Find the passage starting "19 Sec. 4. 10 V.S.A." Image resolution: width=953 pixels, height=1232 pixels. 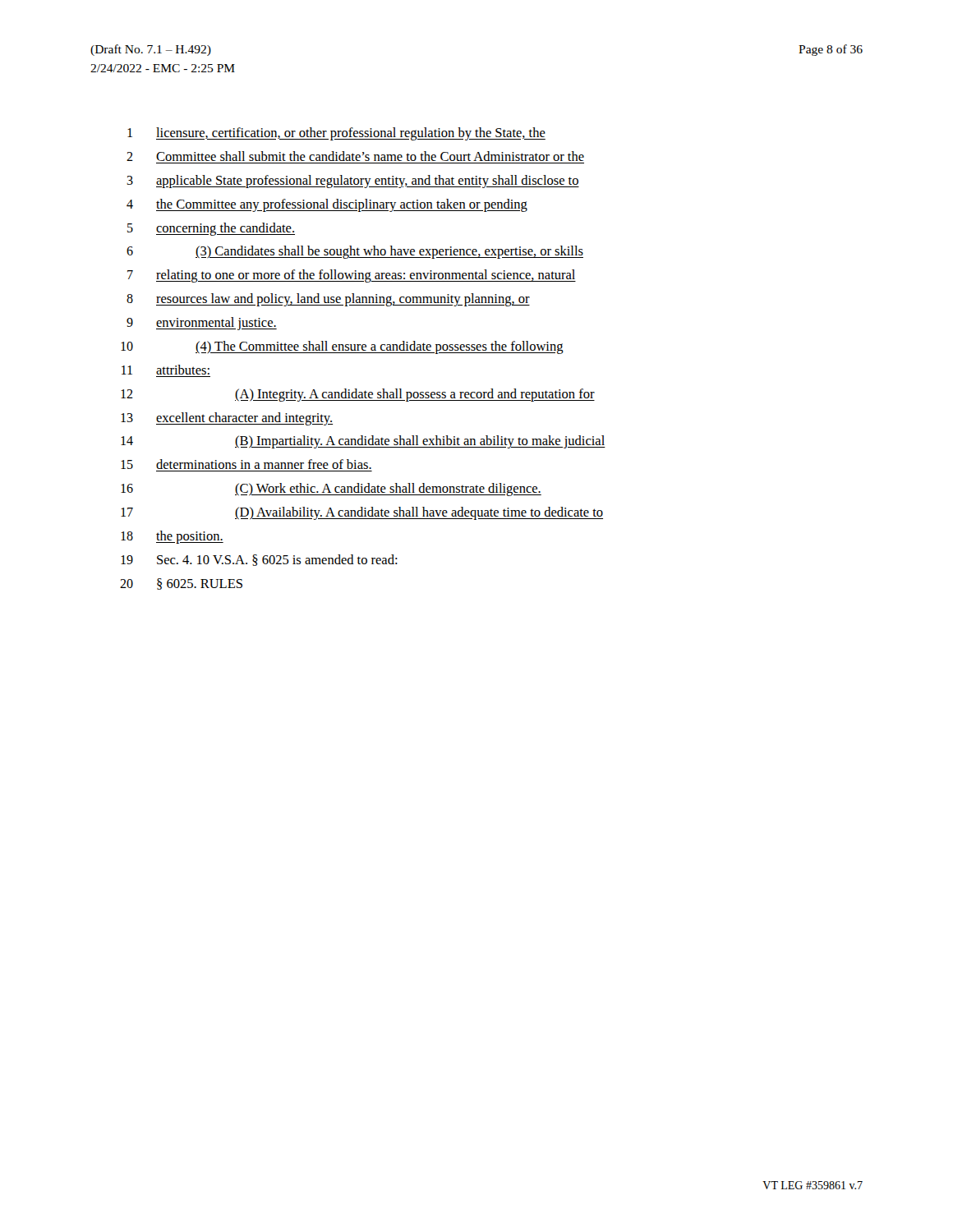259,560
